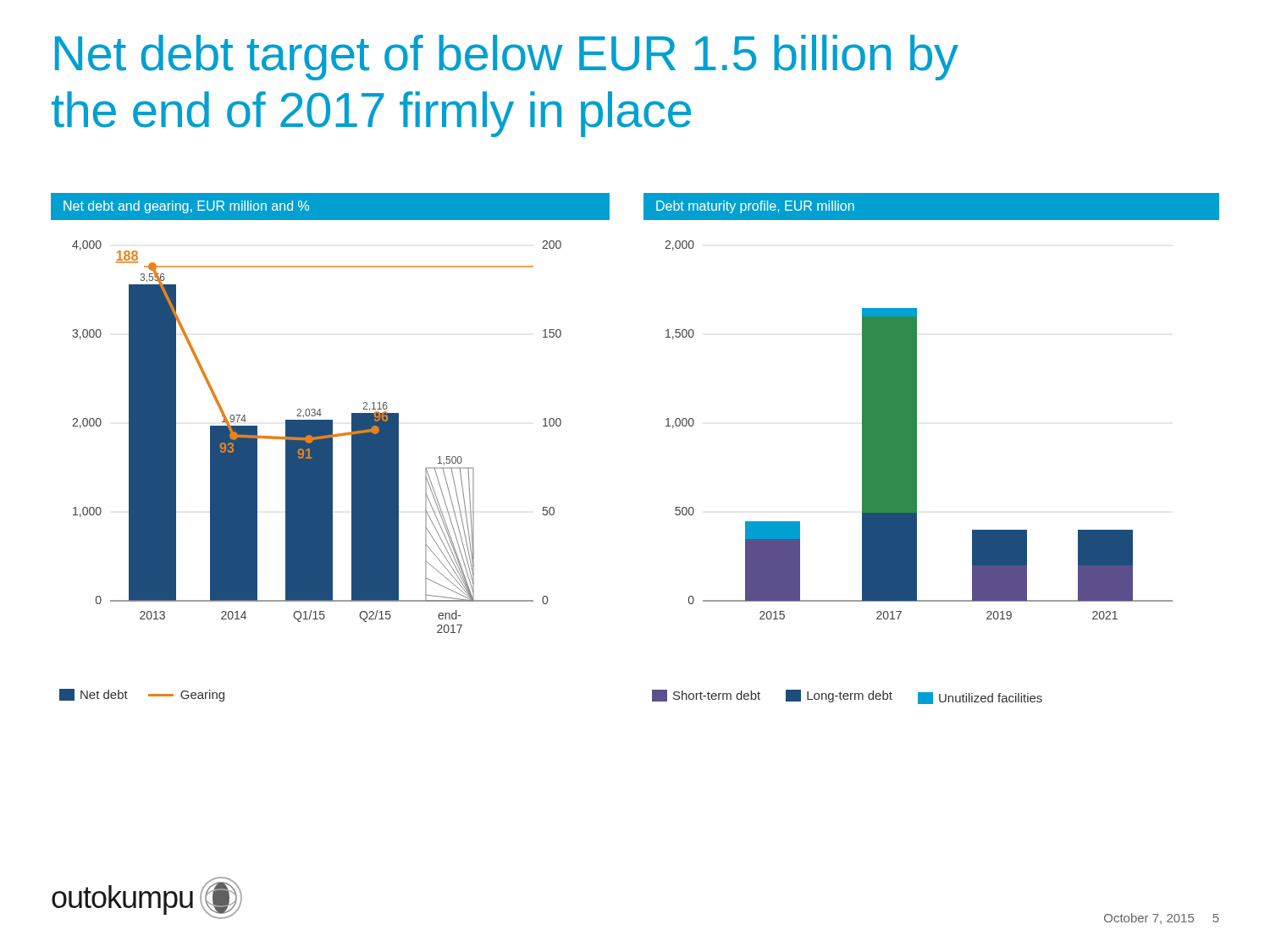Click on the grouped bar chart

(x=330, y=447)
